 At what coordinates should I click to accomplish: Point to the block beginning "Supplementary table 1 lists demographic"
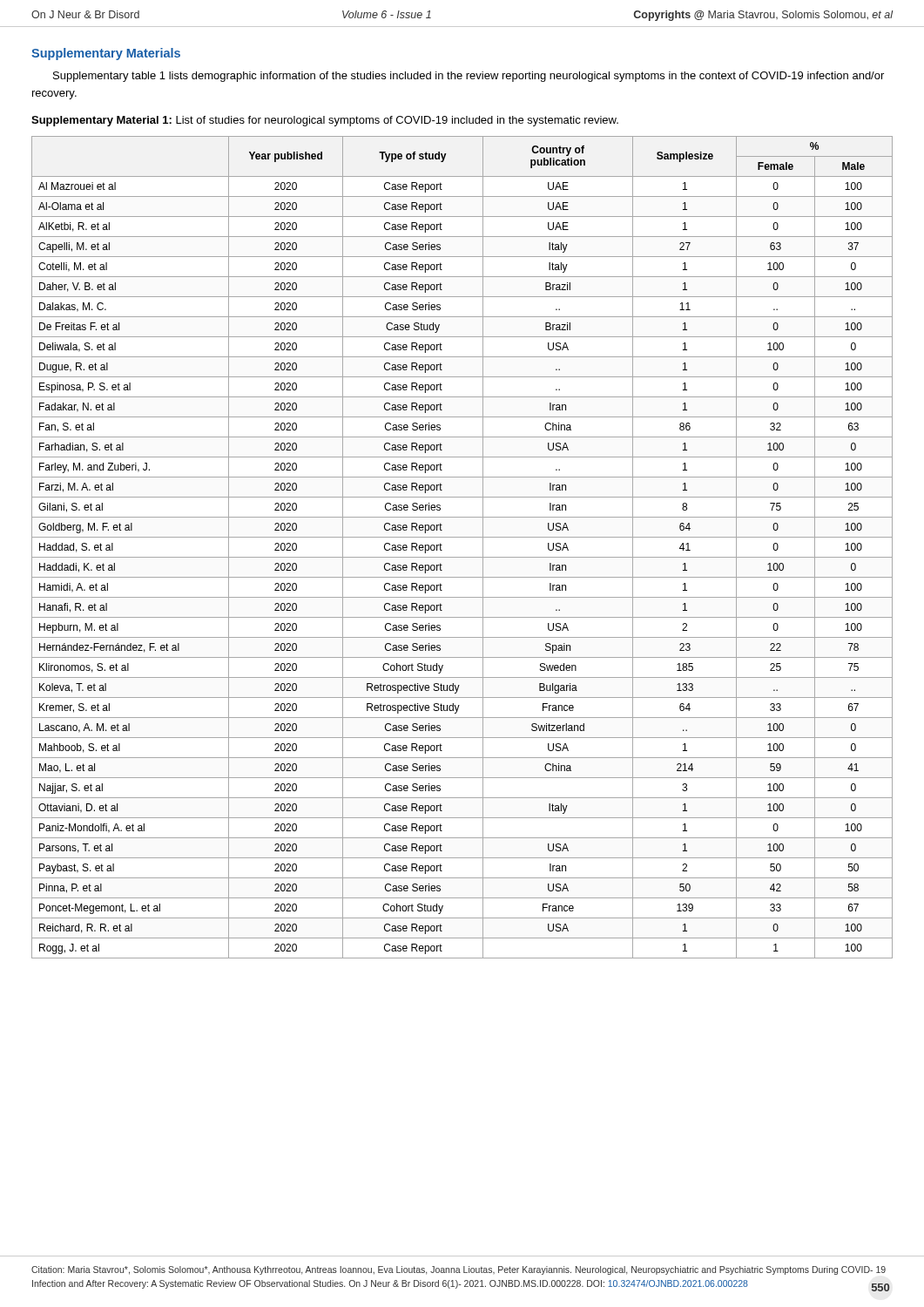458,84
